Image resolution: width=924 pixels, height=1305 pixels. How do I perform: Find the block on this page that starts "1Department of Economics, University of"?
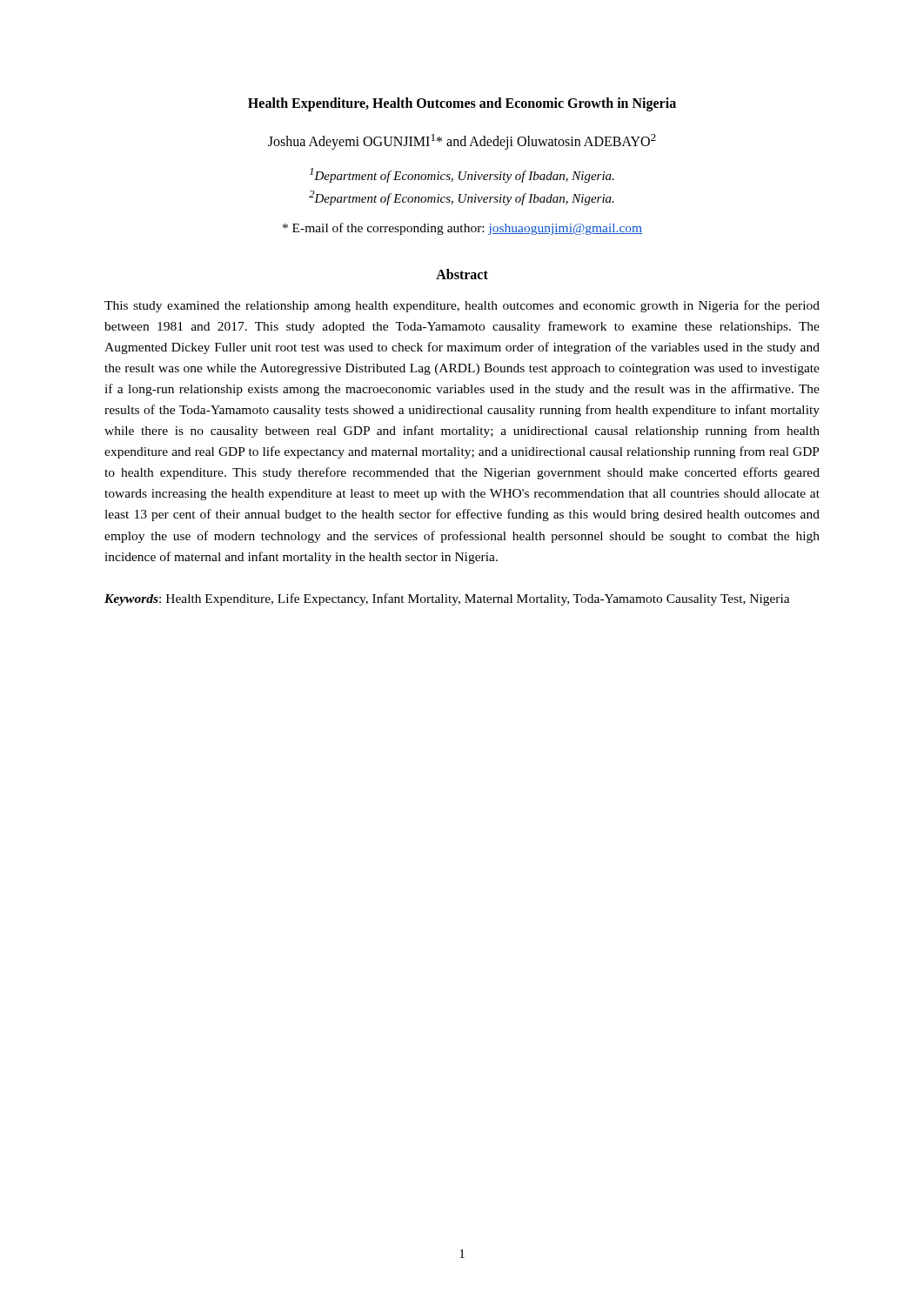pyautogui.click(x=462, y=185)
